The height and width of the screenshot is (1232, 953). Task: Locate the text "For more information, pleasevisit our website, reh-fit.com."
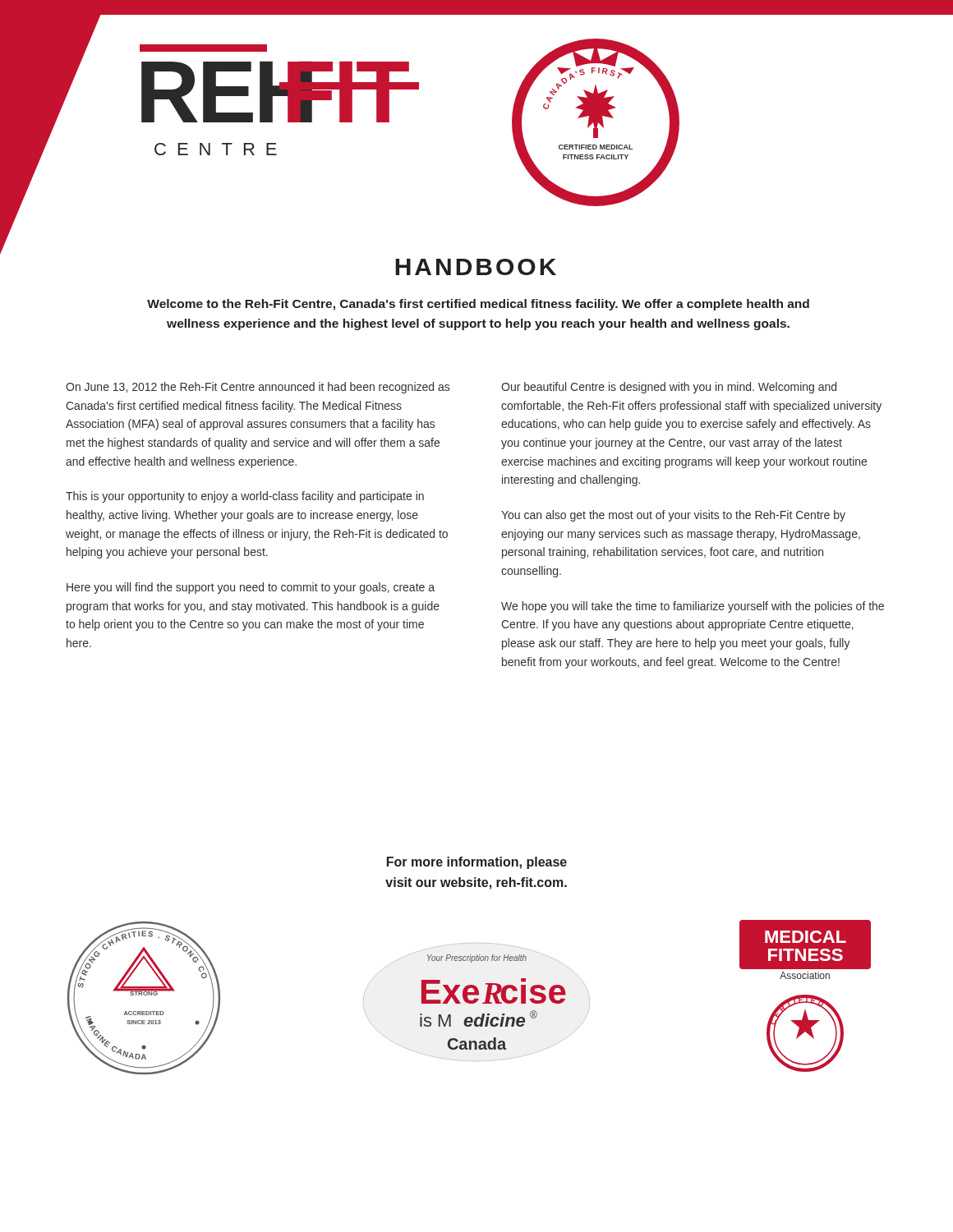coord(476,872)
